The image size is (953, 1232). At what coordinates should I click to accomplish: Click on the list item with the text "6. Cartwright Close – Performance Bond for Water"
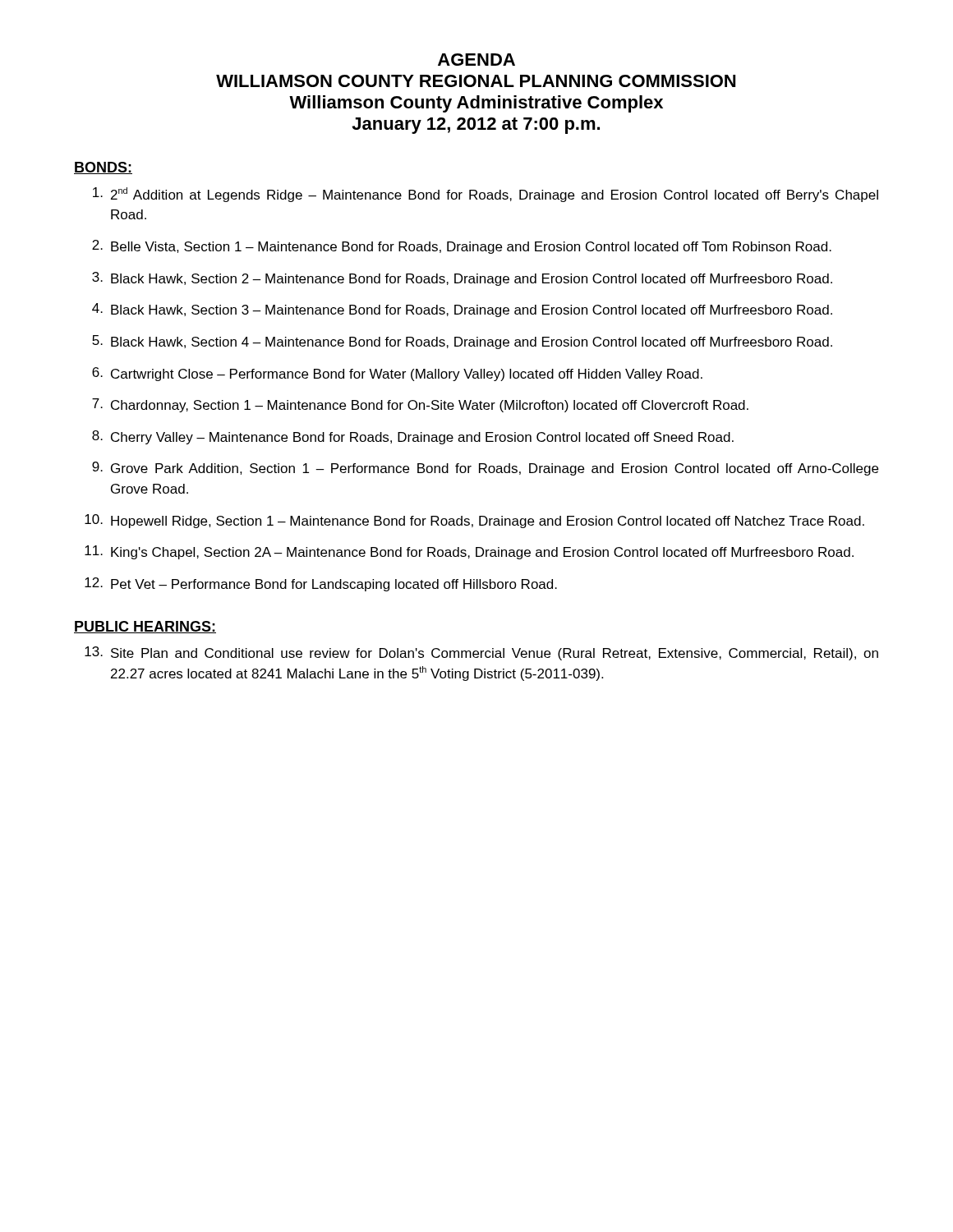click(x=389, y=374)
